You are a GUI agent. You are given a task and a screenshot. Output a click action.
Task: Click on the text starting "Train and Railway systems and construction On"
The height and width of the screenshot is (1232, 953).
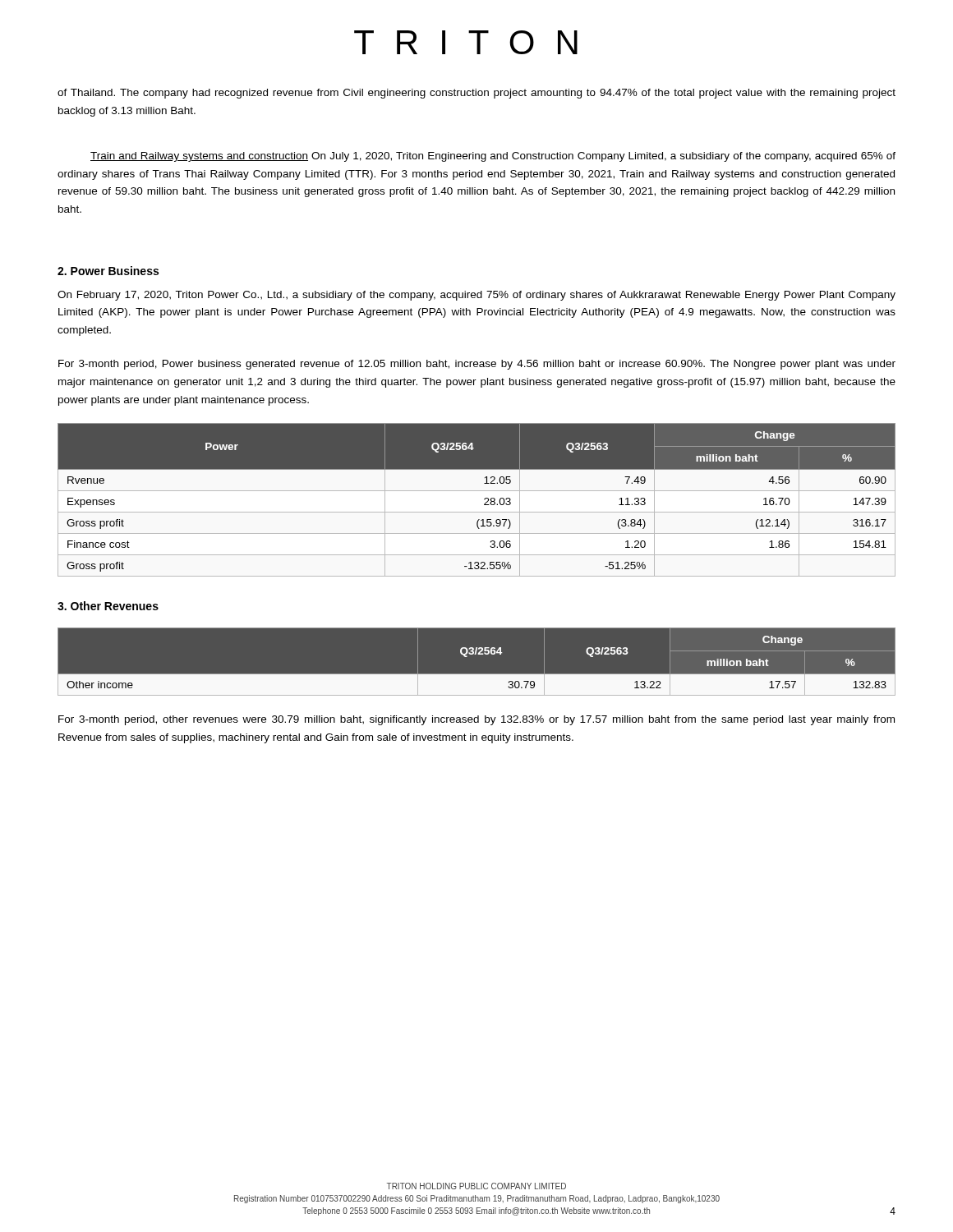pyautogui.click(x=476, y=182)
